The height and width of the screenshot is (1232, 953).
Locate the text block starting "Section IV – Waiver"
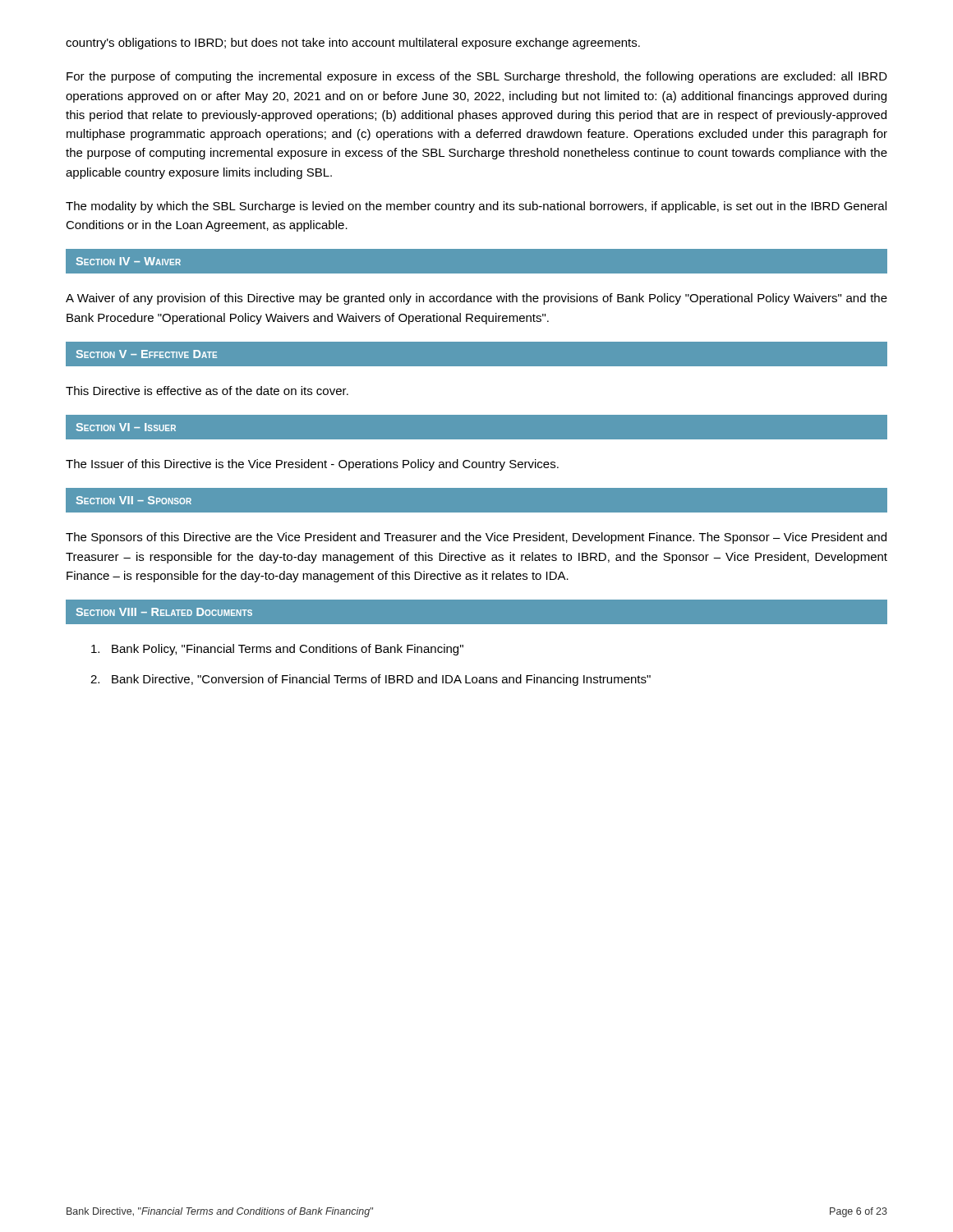(x=128, y=261)
